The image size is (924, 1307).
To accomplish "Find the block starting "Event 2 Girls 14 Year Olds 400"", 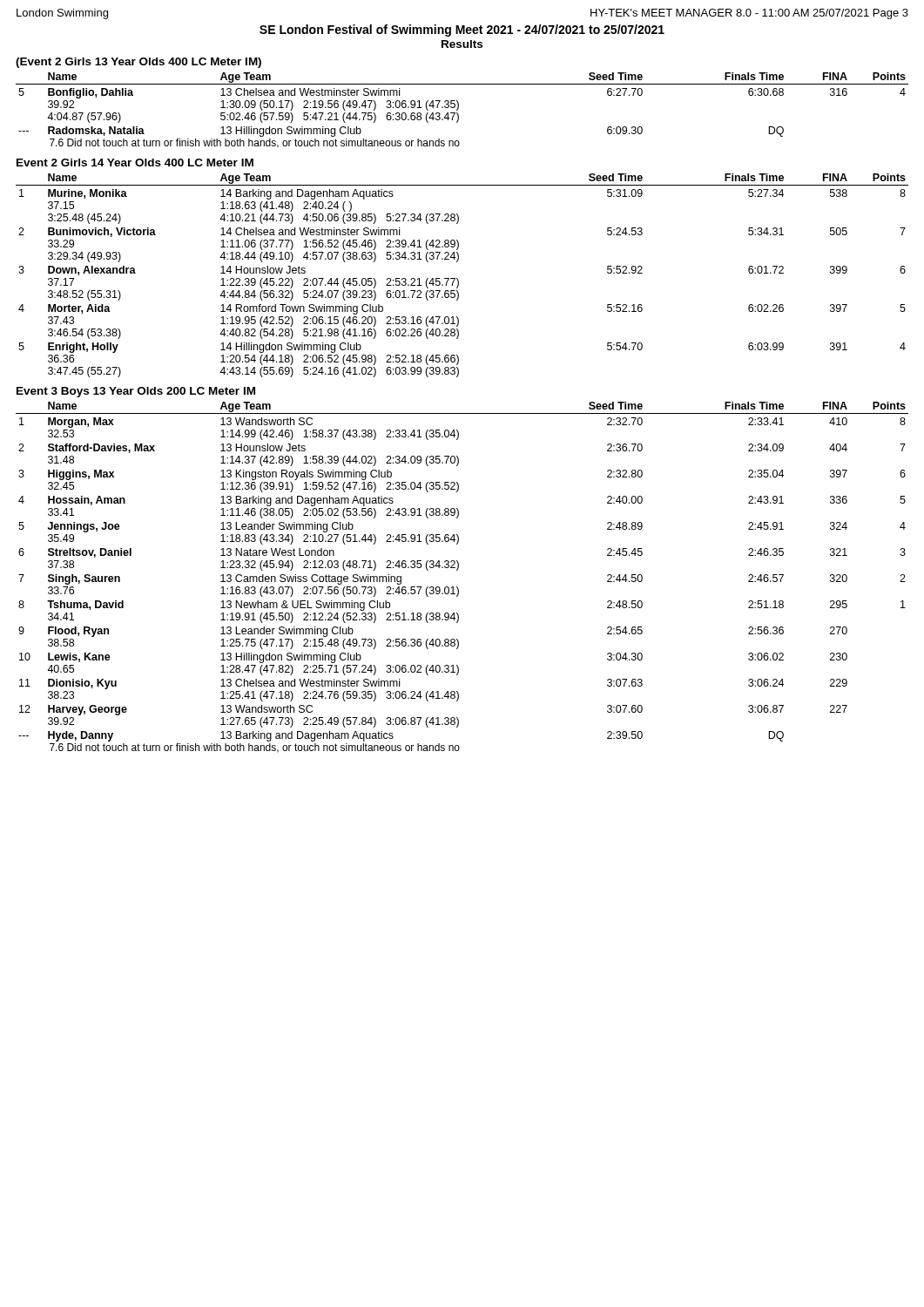I will (x=135, y=162).
